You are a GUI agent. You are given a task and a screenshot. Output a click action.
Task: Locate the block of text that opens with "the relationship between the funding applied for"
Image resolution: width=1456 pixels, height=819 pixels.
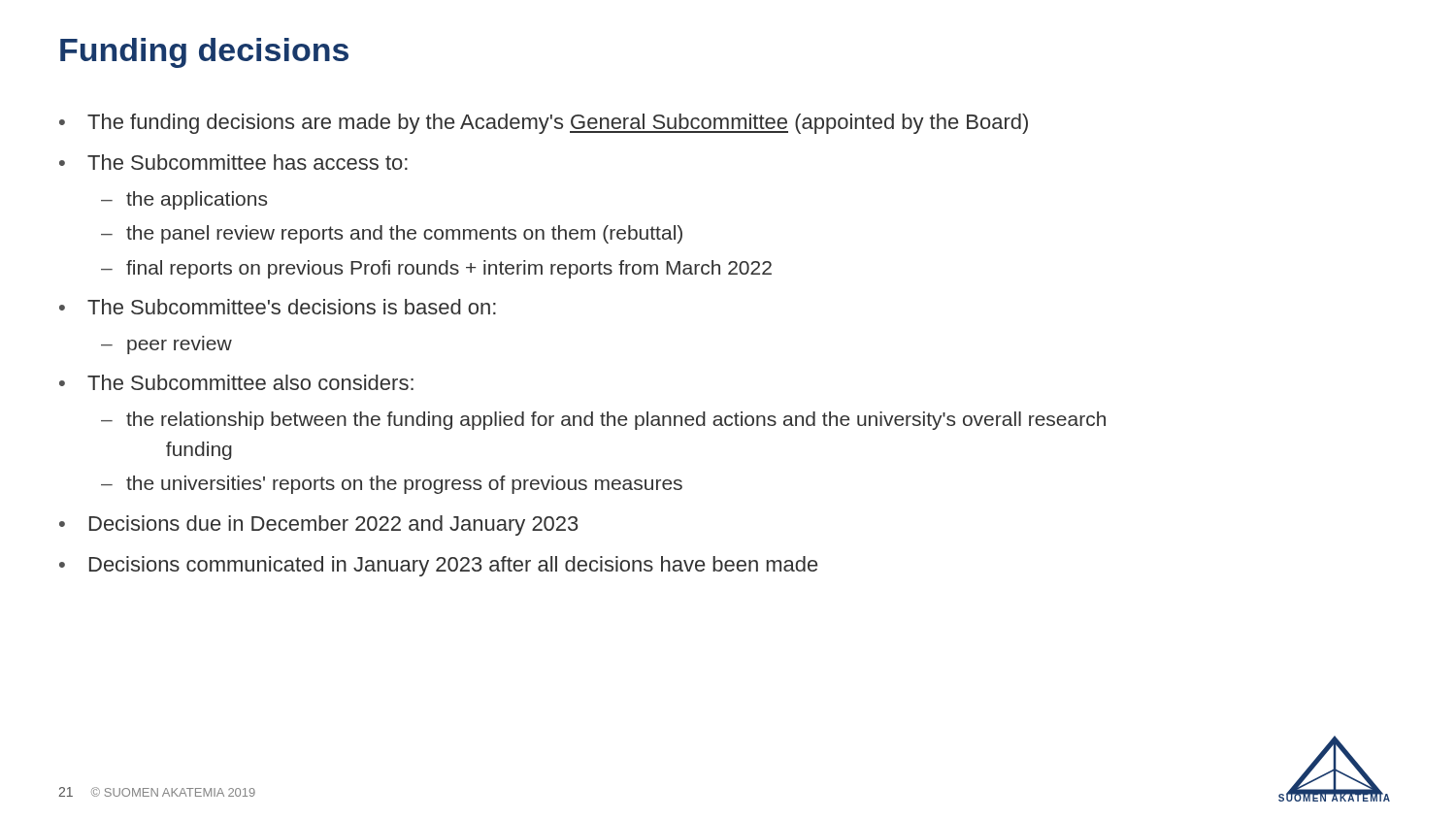tap(617, 434)
